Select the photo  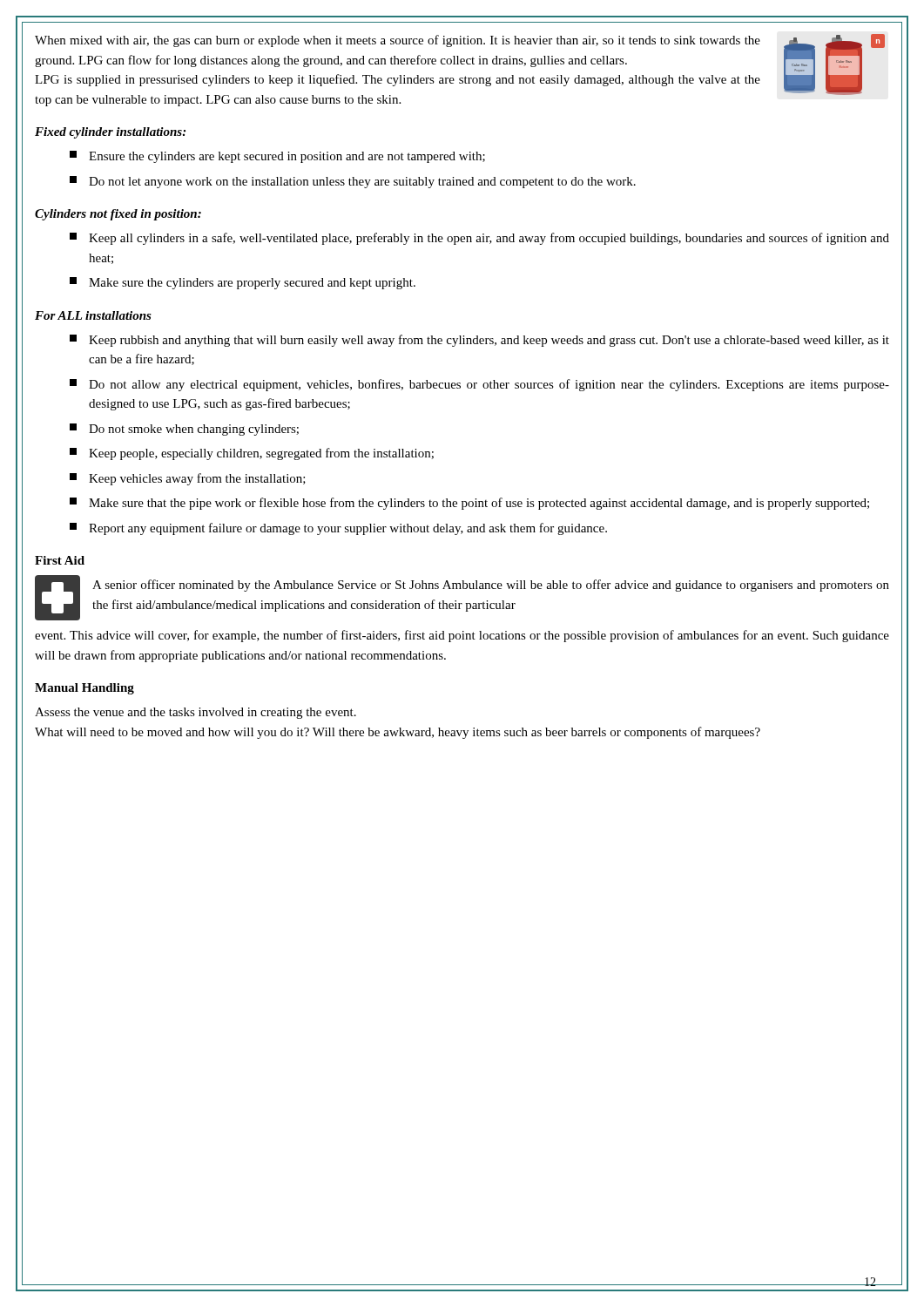833,65
